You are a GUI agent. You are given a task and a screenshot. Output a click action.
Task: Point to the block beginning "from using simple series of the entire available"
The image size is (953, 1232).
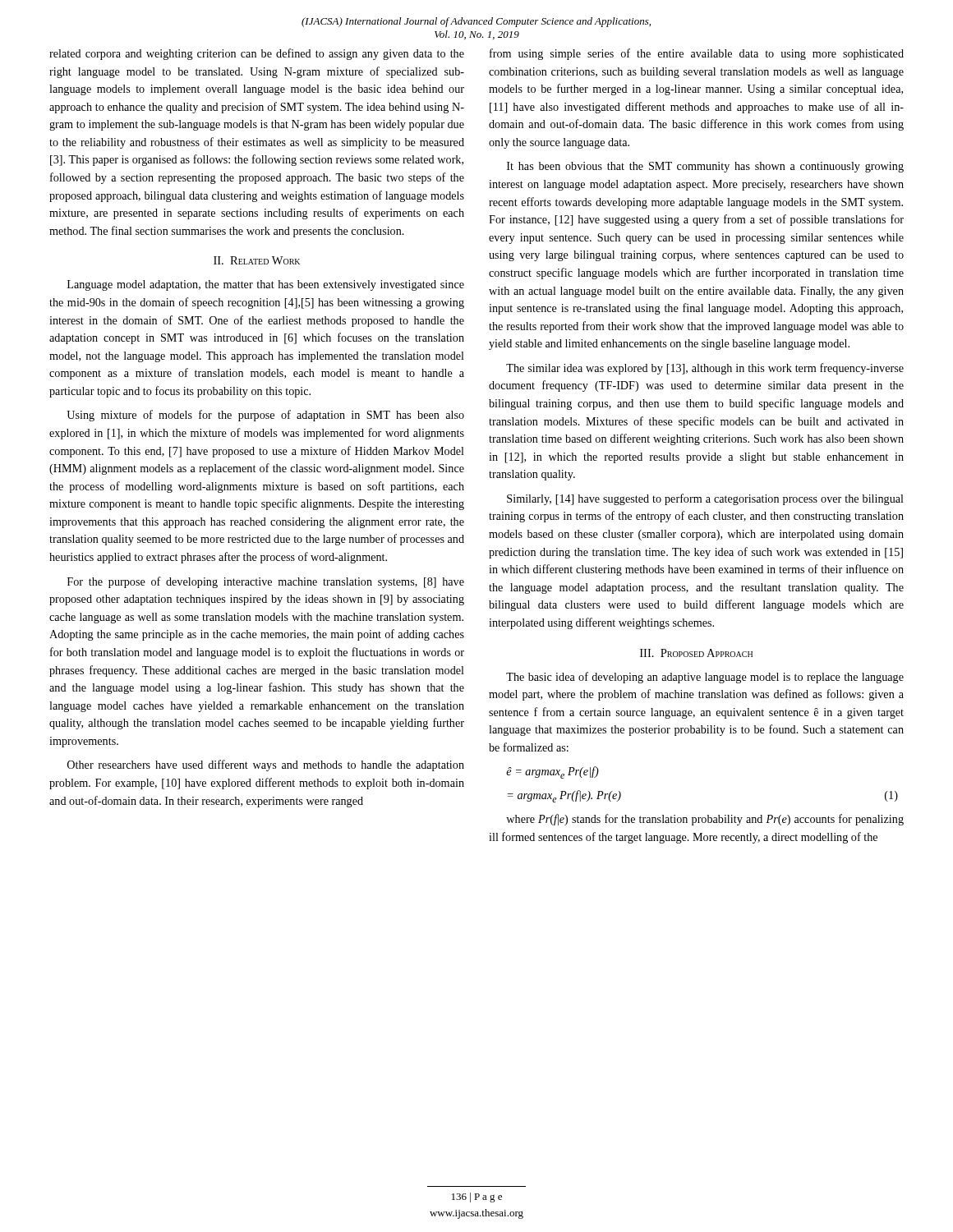[x=696, y=98]
